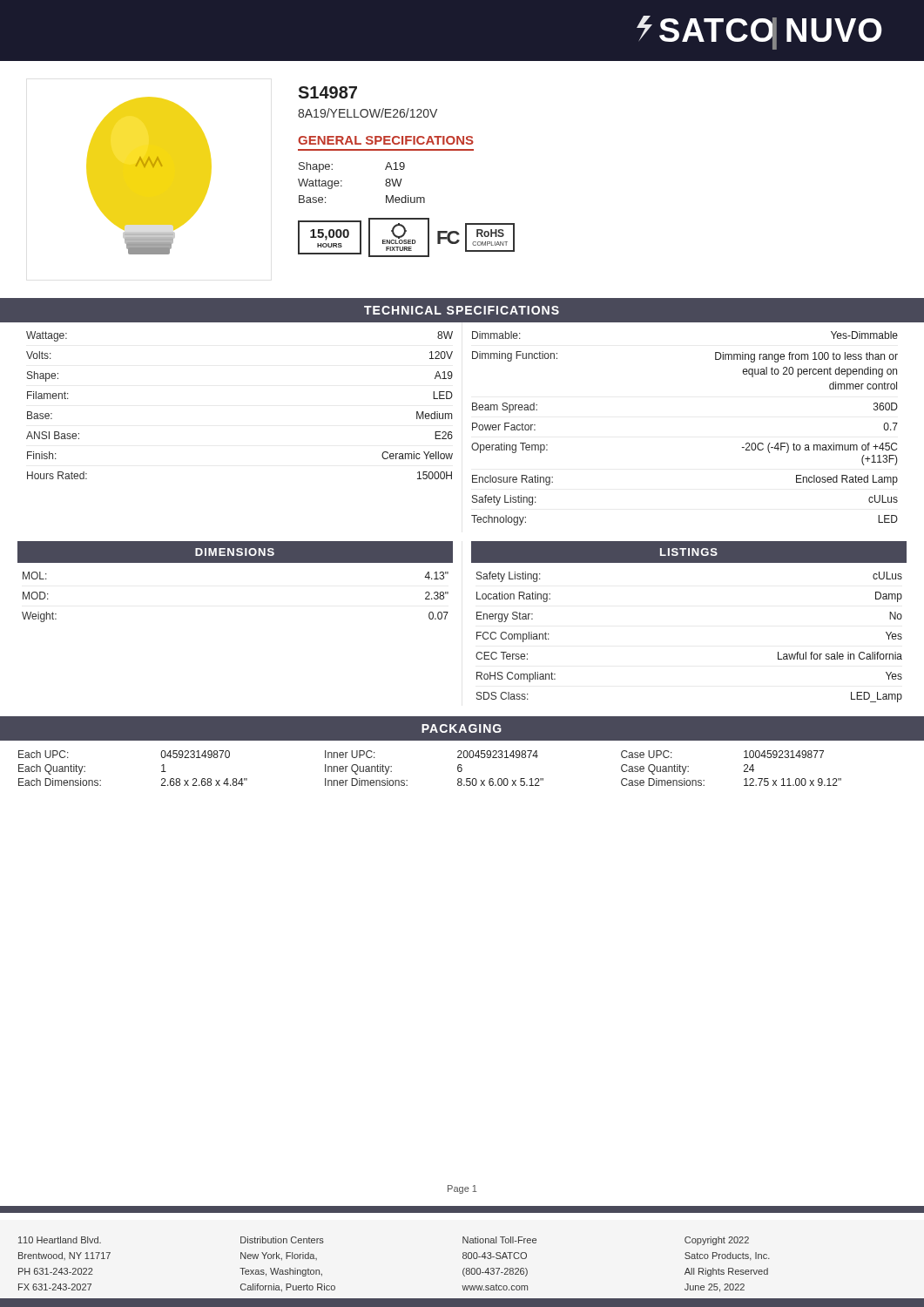Select the text starting "GENERAL SPECIFICATIONS"
Viewport: 924px width, 1307px height.
pyautogui.click(x=386, y=140)
